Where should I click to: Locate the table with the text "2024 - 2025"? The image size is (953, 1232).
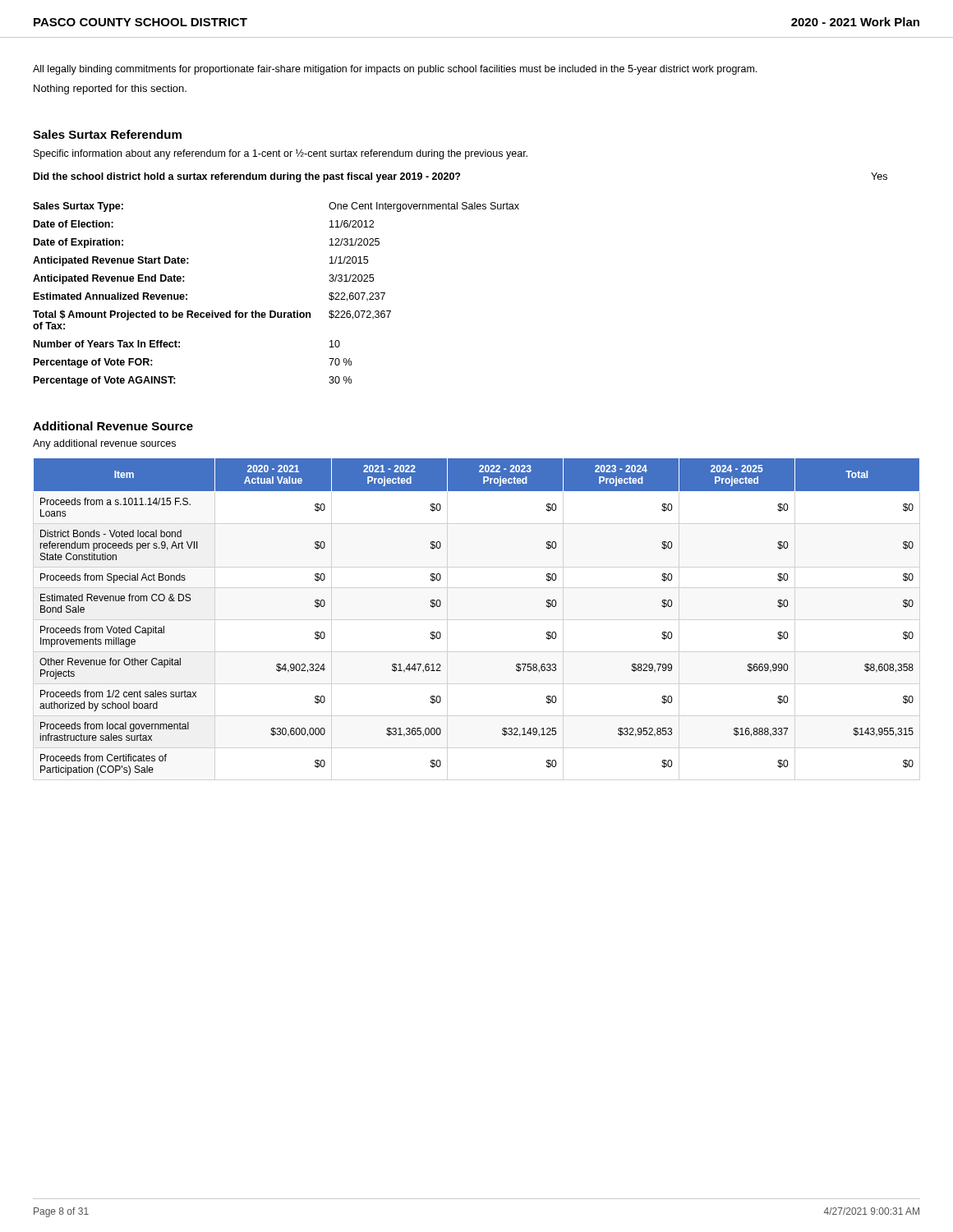(476, 618)
